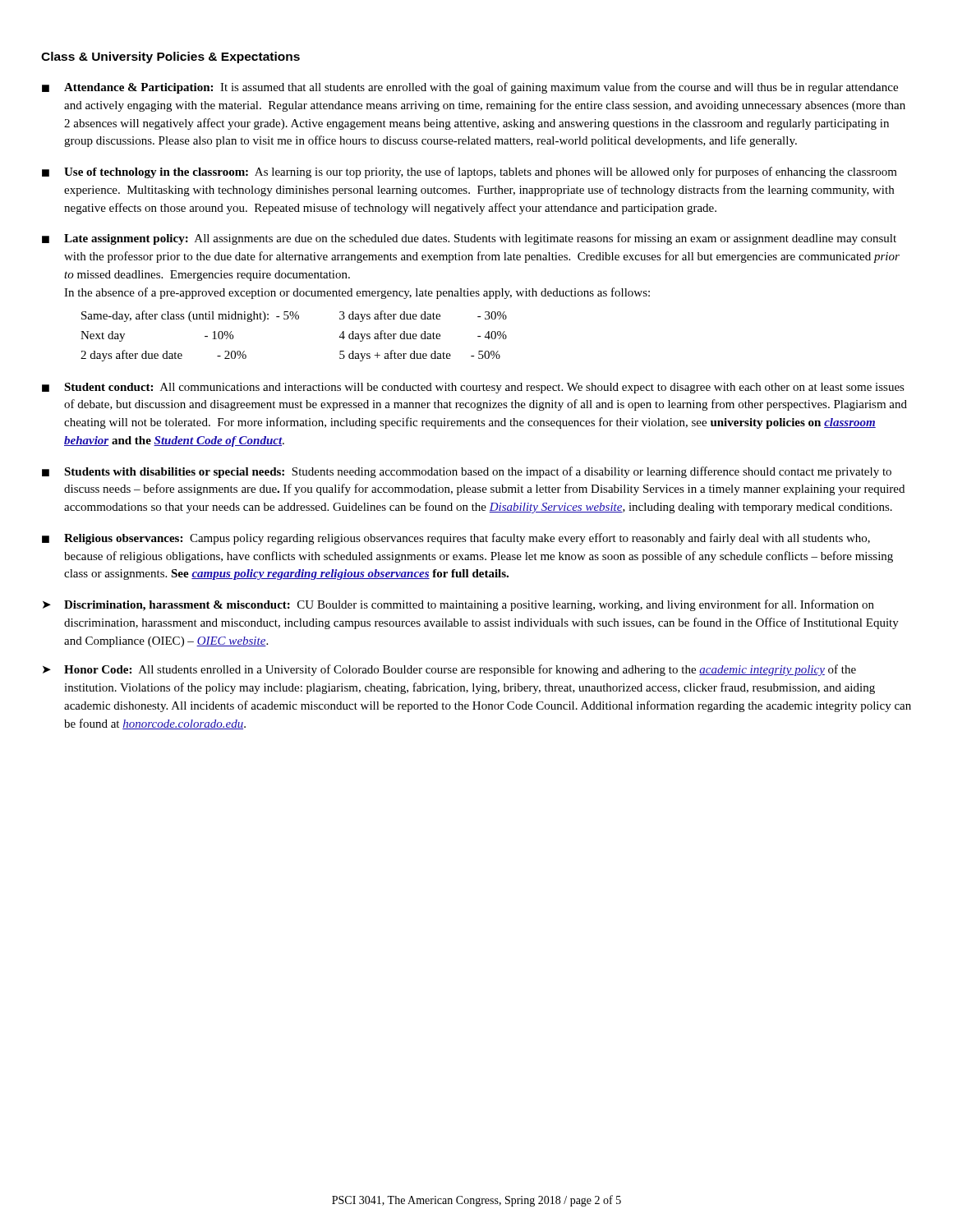Find the block starting "➤ Honor Code:"
This screenshot has height=1232, width=953.
click(x=476, y=697)
